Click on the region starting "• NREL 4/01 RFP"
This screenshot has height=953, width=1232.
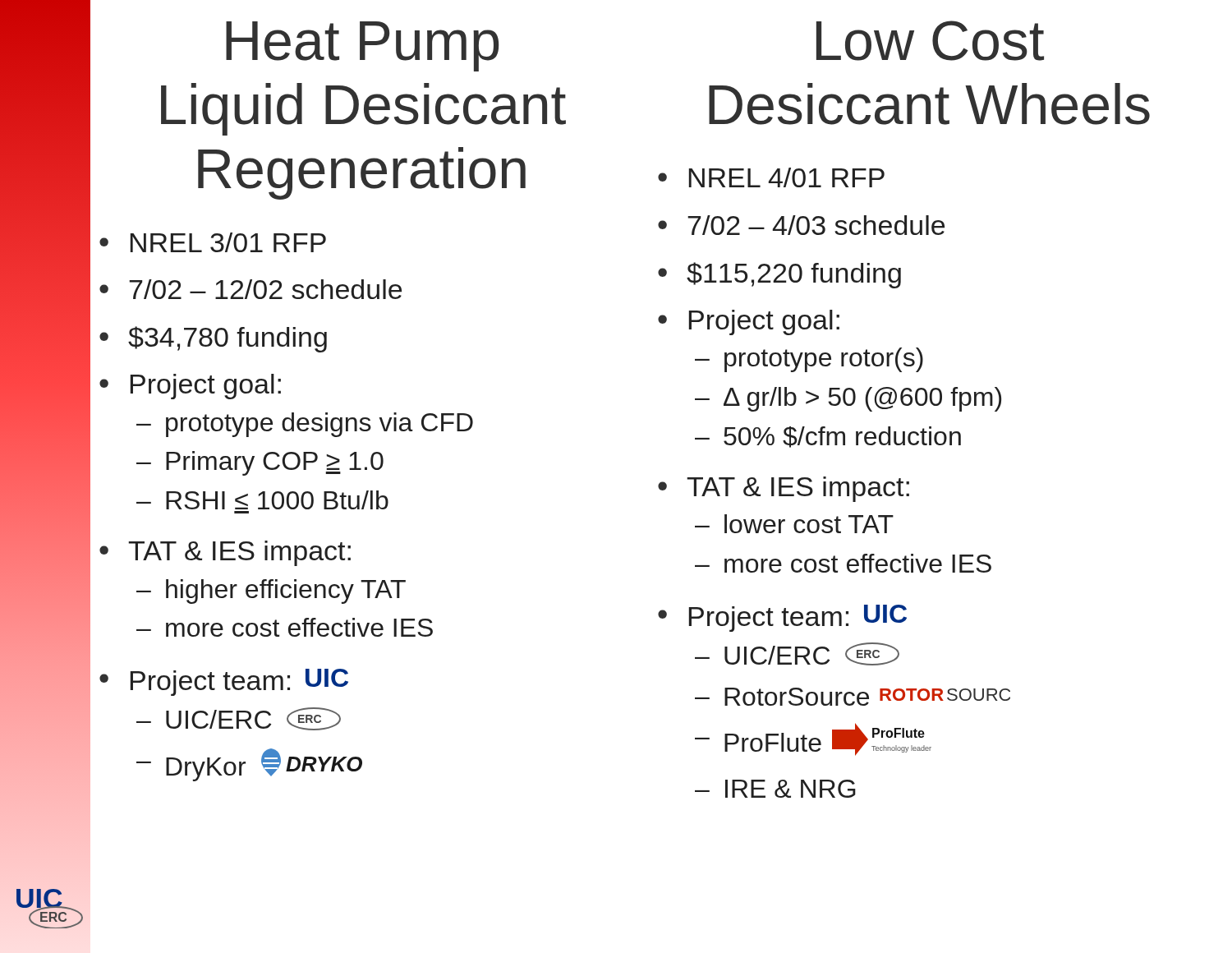coord(771,177)
